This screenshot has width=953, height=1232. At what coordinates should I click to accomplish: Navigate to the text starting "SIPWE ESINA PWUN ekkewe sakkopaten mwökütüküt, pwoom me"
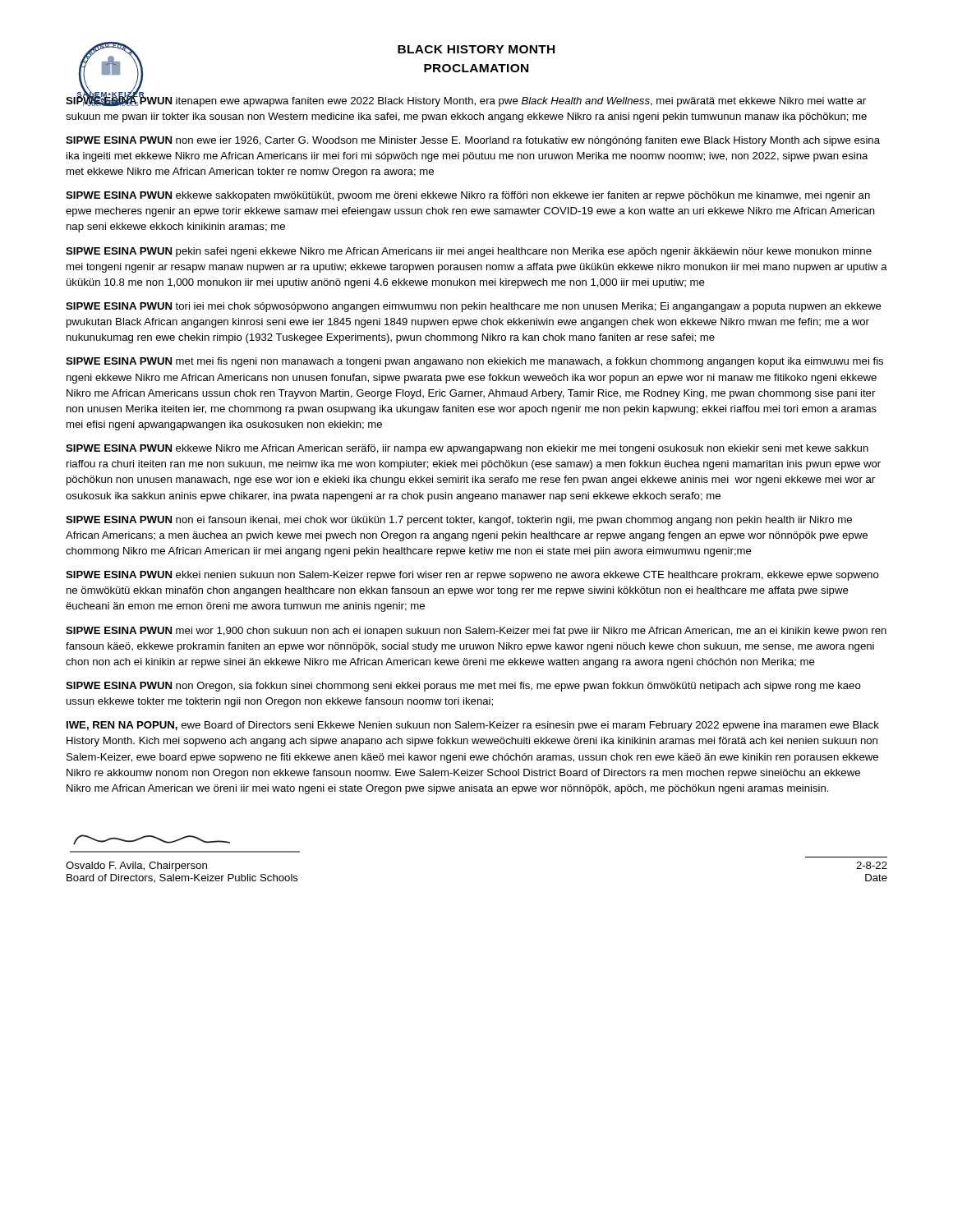[470, 211]
